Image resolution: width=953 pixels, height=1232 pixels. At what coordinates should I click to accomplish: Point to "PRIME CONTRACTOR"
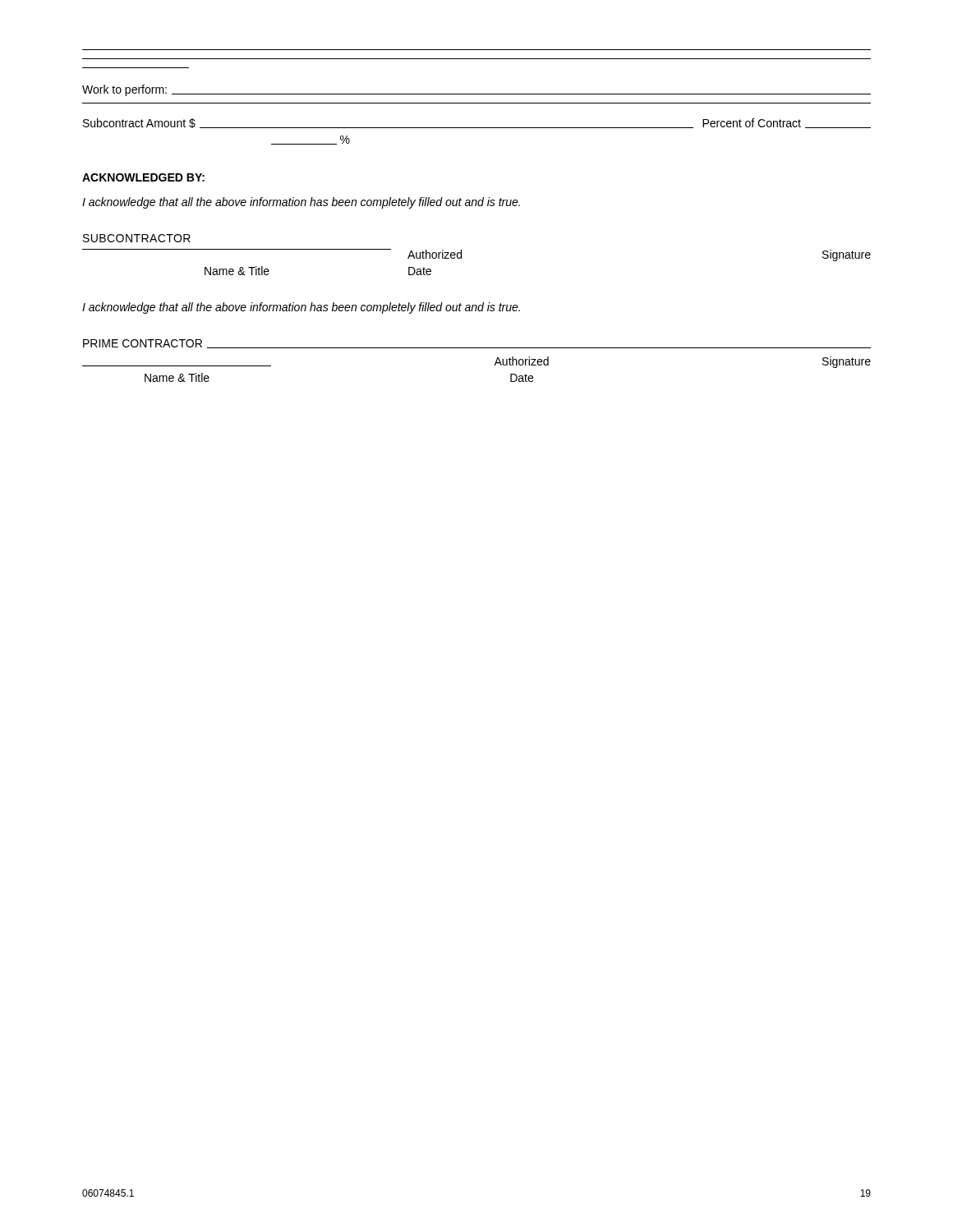(x=476, y=343)
